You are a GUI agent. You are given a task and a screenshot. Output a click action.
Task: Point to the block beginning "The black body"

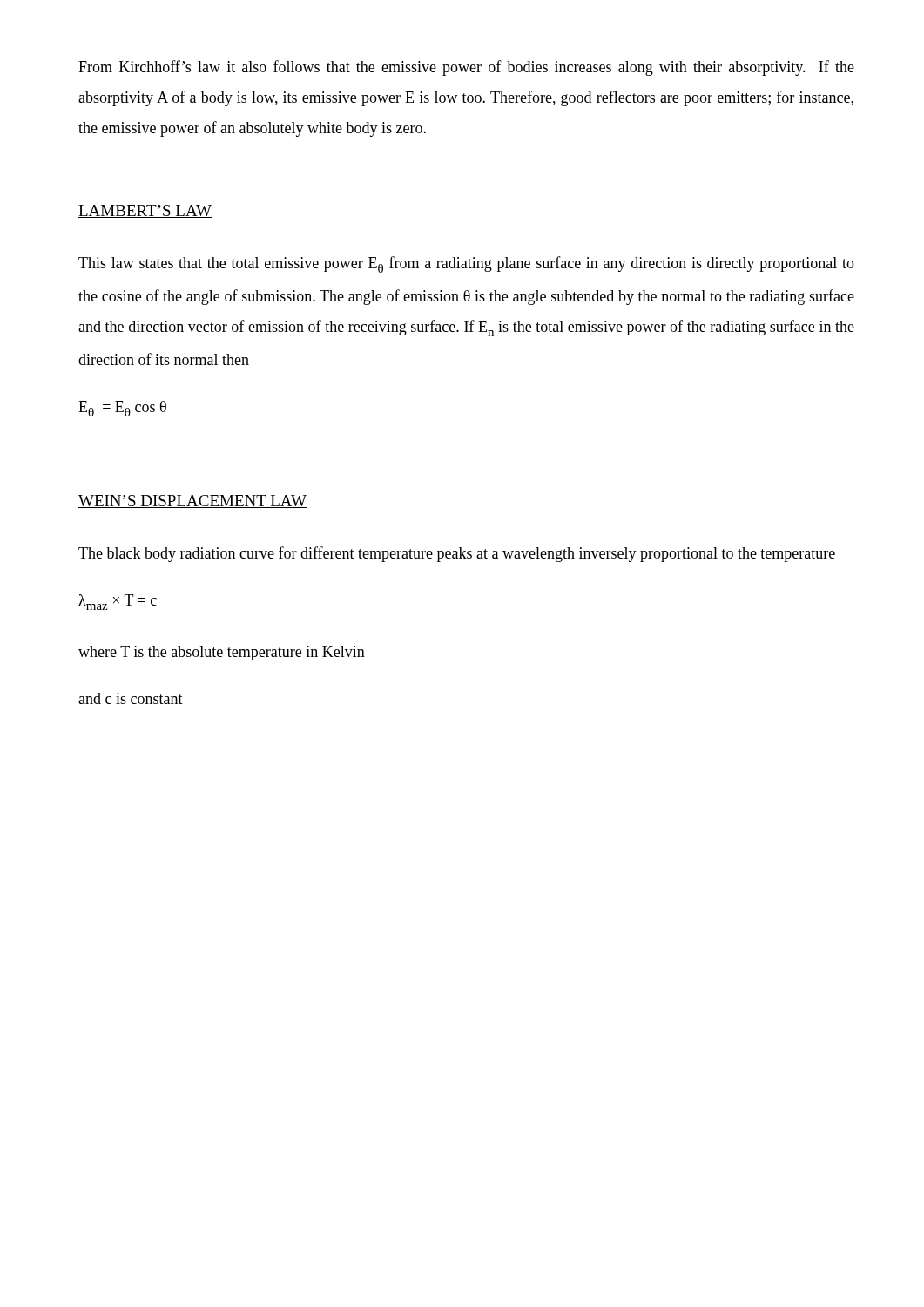(x=457, y=553)
